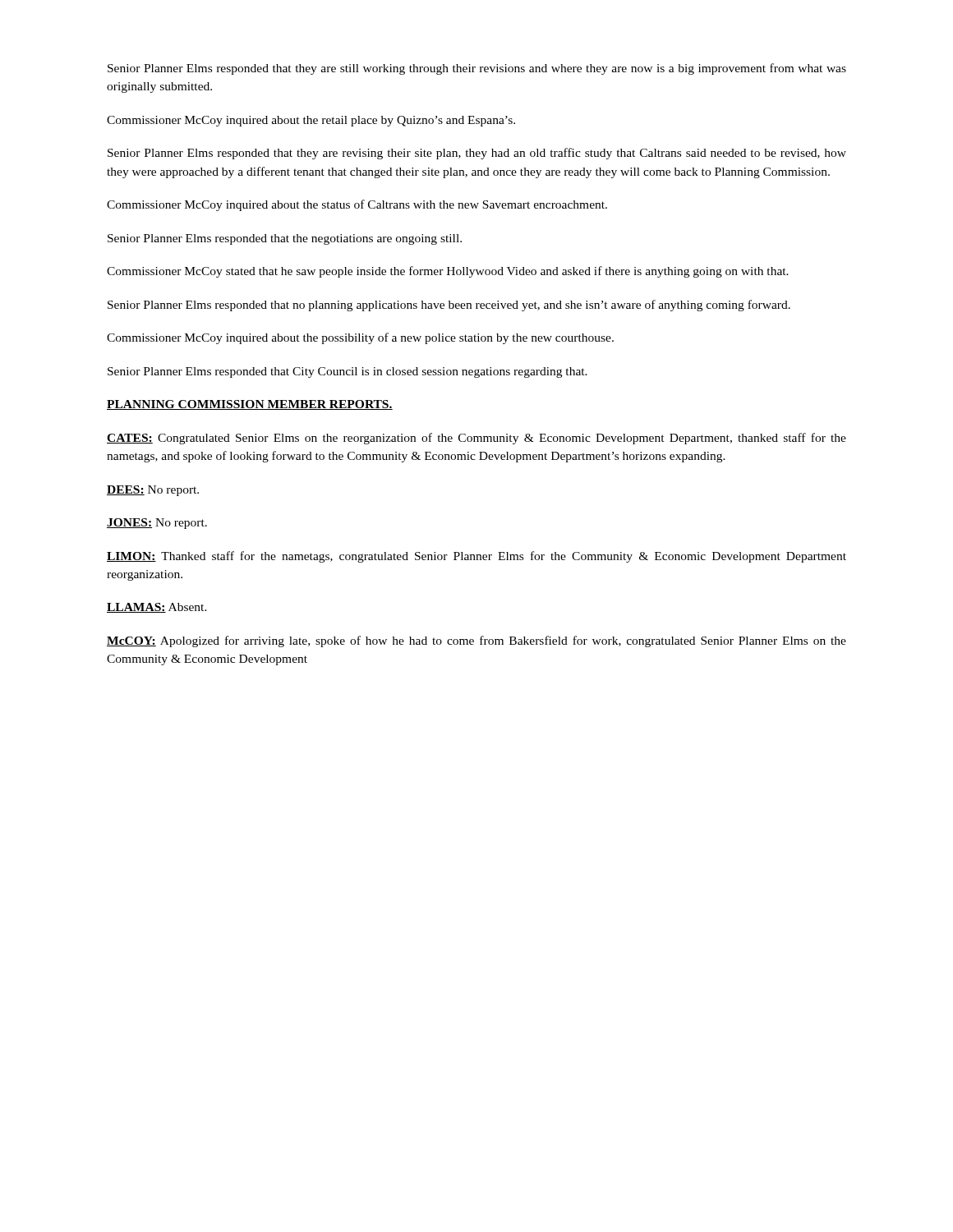Locate the block starting "LIMON: Thanked staff for the"
Viewport: 953px width, 1232px height.
point(476,564)
